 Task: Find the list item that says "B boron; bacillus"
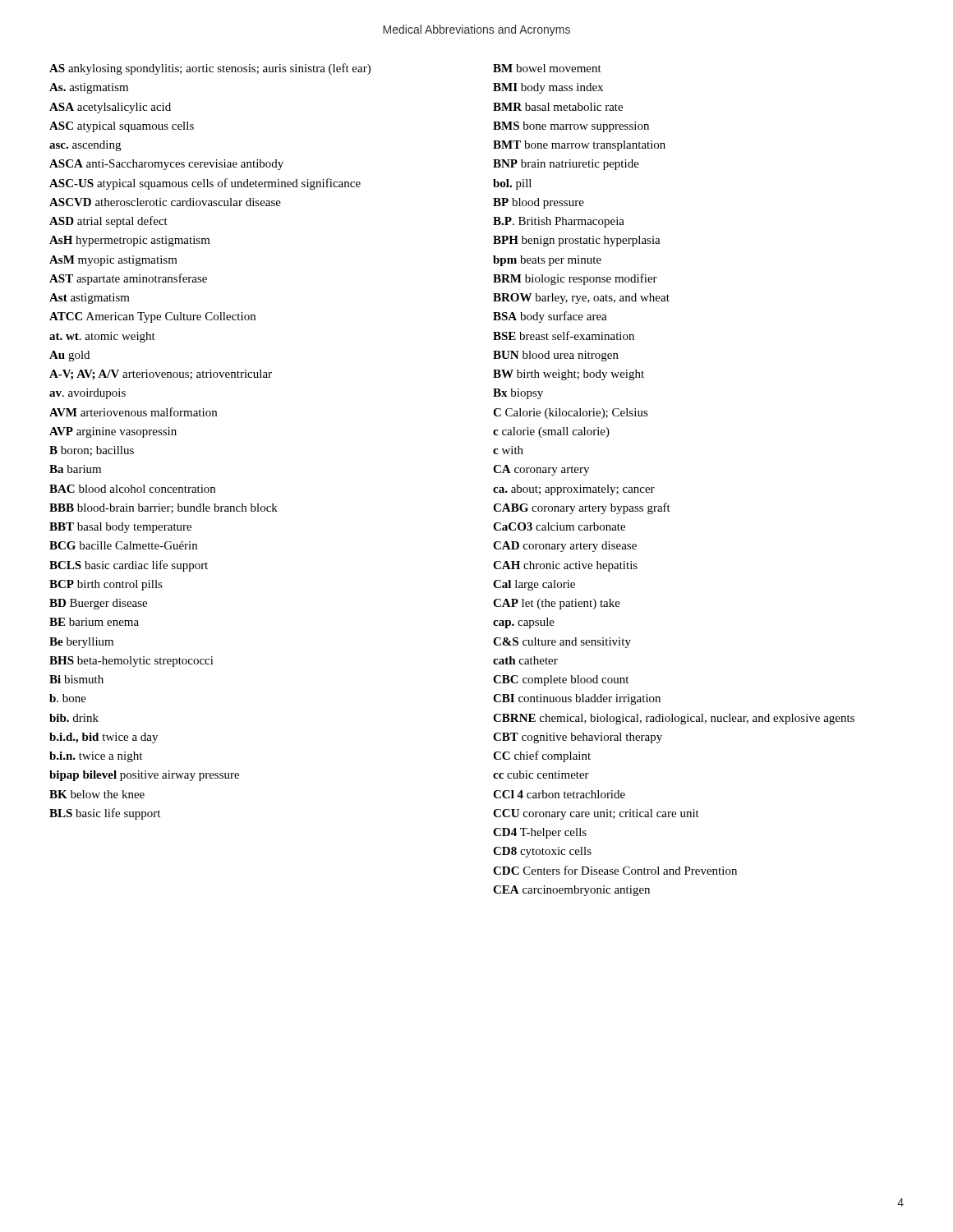92,450
